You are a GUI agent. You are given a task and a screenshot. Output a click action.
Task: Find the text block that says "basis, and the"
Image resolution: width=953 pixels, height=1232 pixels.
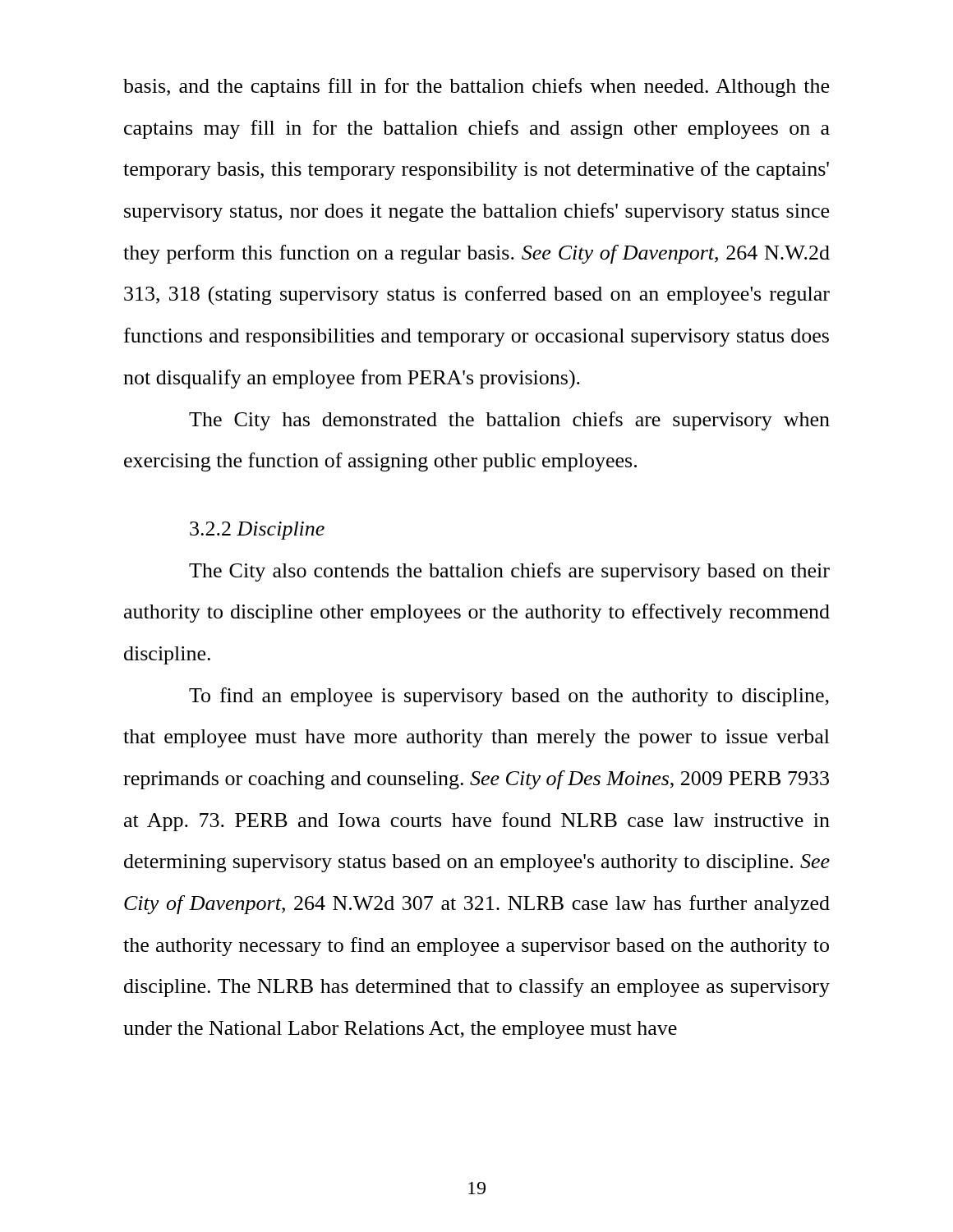[476, 87]
